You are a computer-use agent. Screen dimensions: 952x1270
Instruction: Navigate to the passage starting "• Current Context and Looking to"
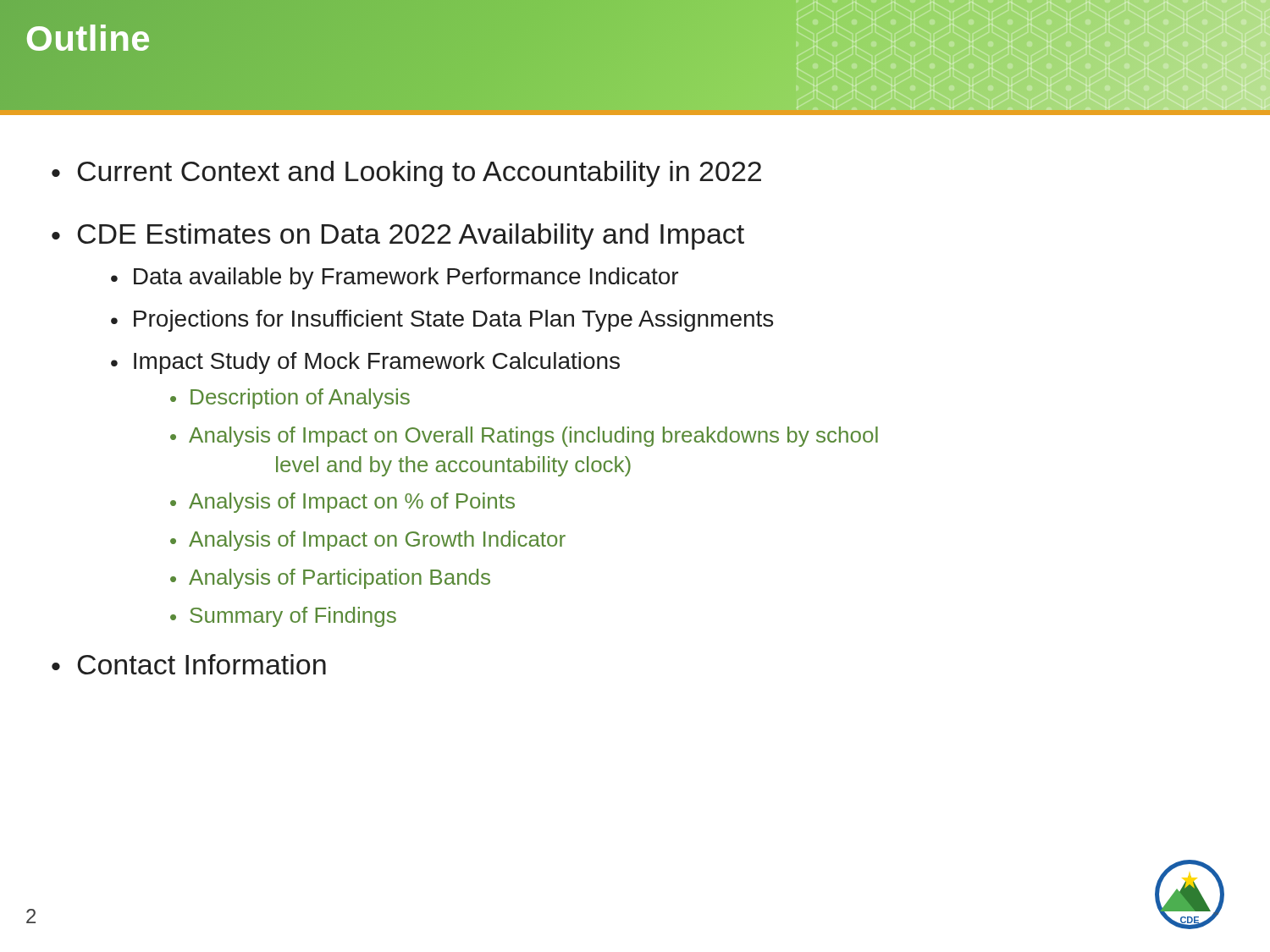point(407,172)
